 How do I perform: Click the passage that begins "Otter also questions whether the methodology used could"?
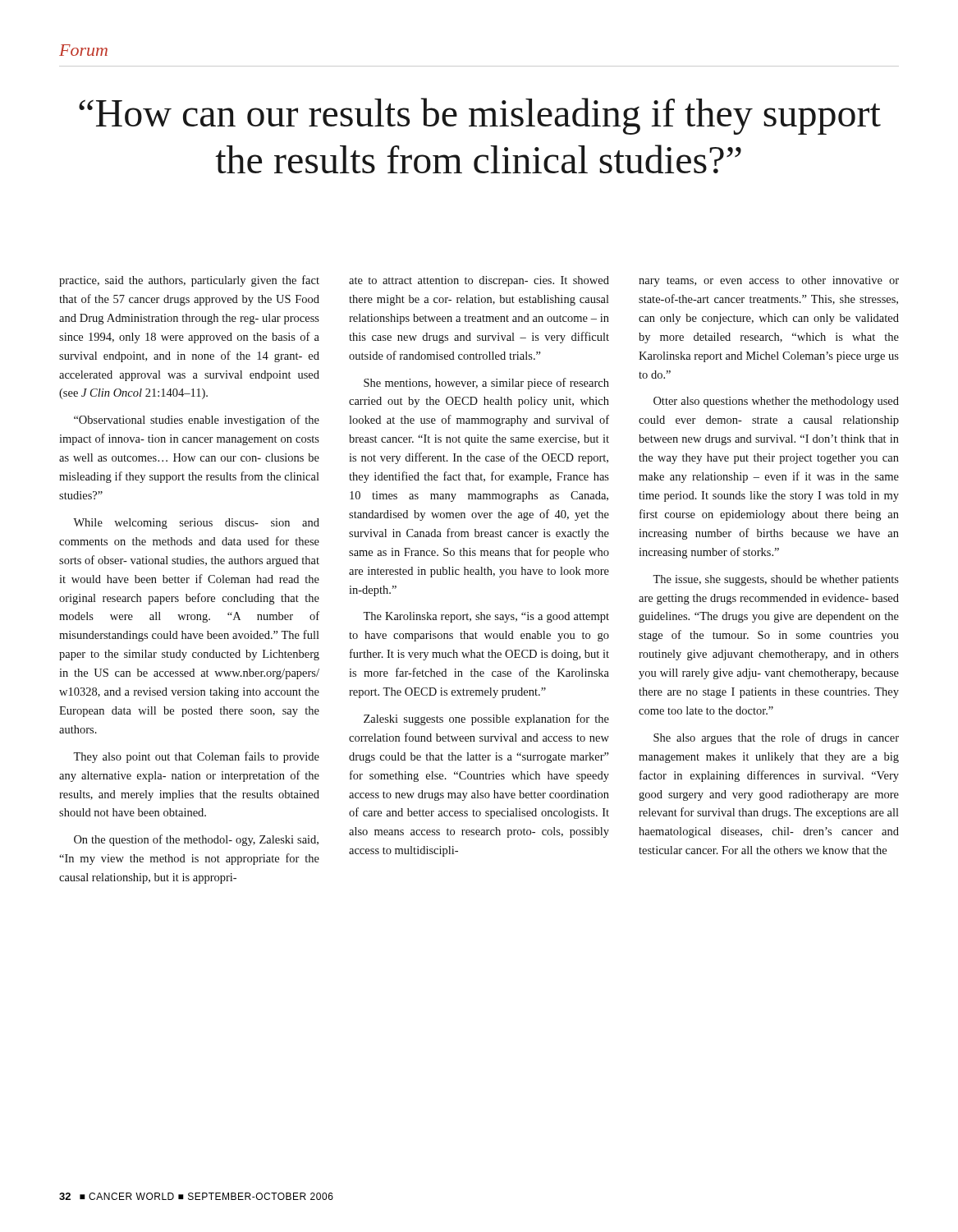point(769,476)
